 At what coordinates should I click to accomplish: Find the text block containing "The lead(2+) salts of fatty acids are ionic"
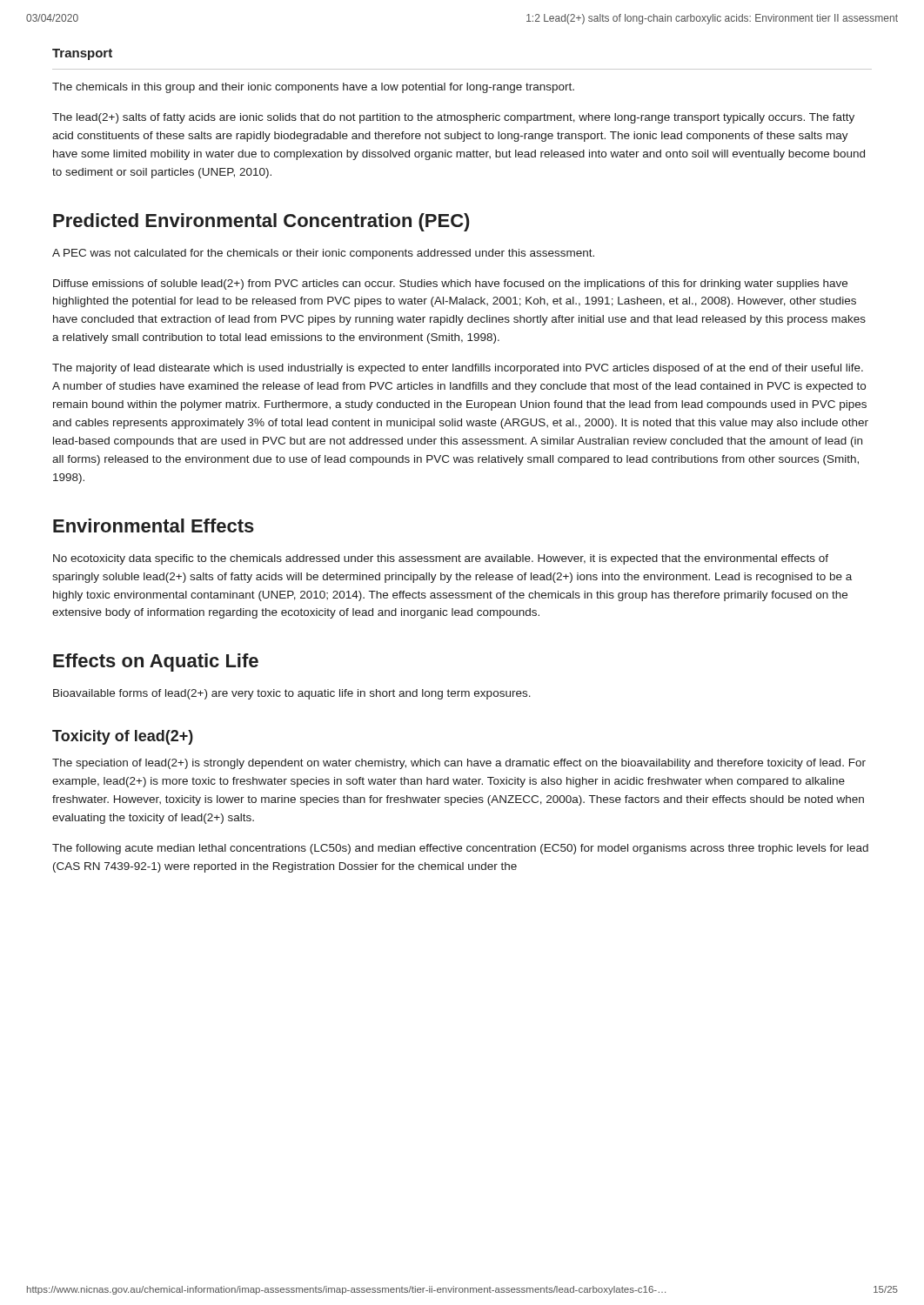coord(459,144)
